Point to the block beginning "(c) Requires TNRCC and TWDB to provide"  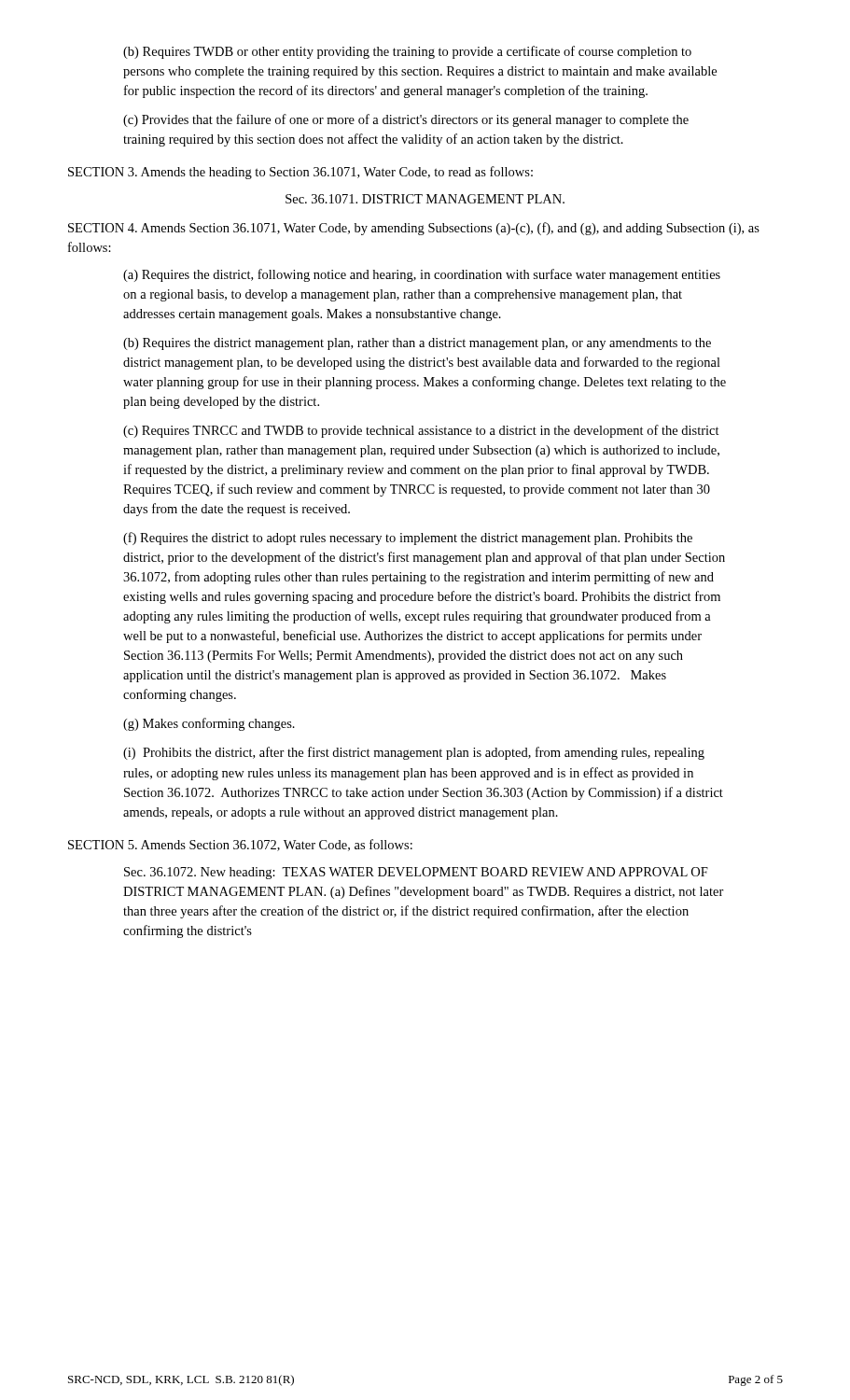pos(422,470)
